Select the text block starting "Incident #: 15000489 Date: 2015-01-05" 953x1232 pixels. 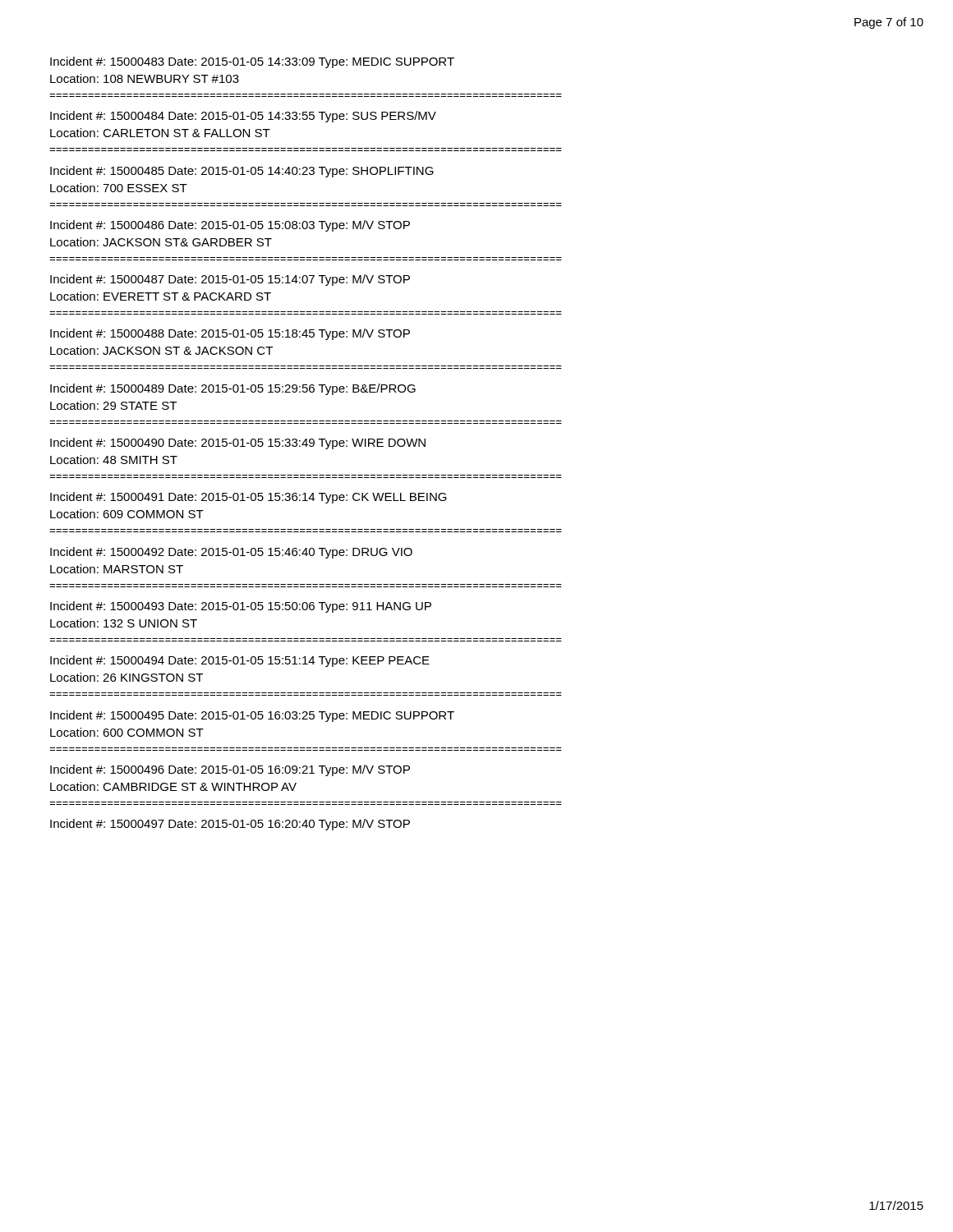click(x=233, y=389)
